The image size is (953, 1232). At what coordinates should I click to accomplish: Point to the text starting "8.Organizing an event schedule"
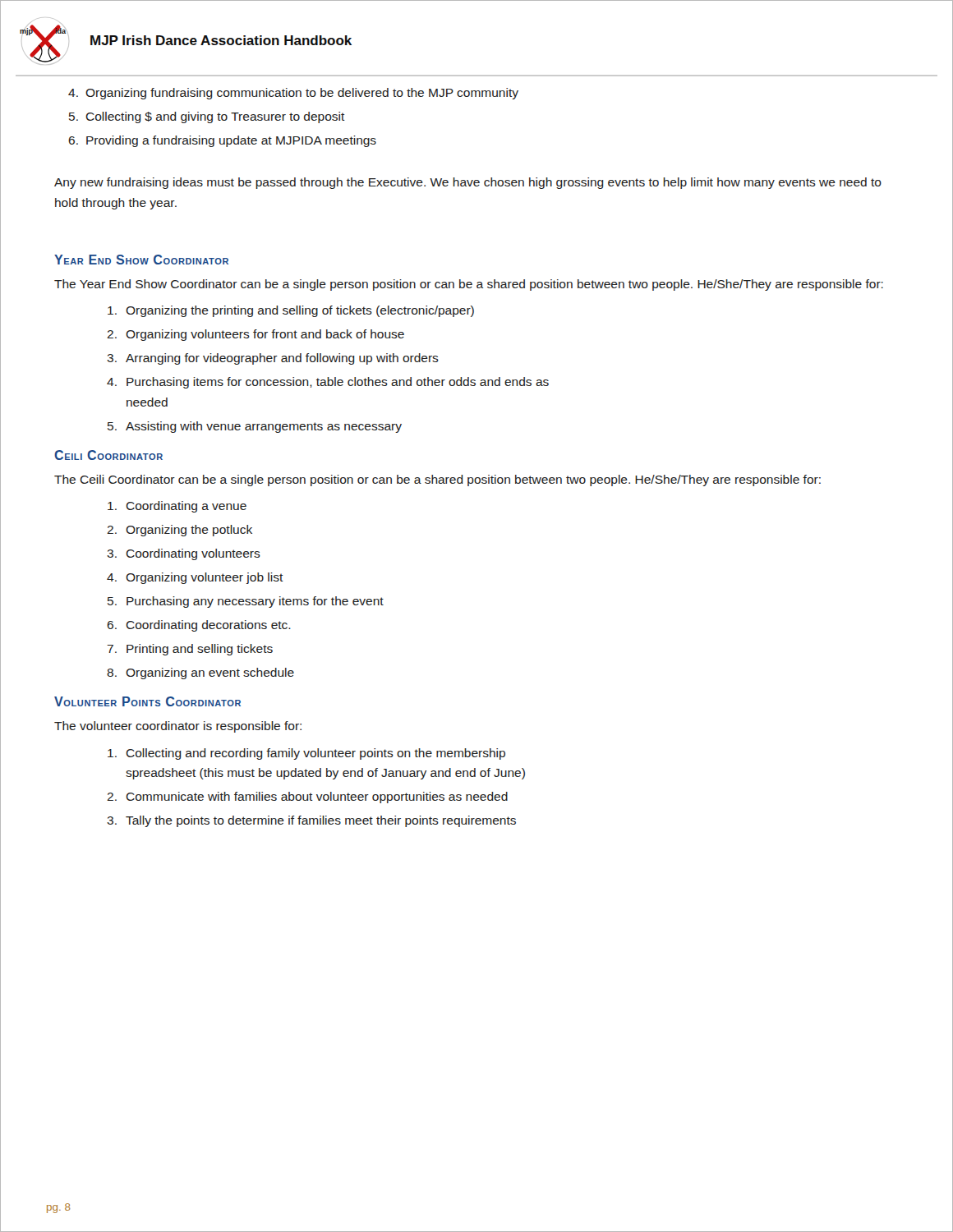click(x=197, y=673)
